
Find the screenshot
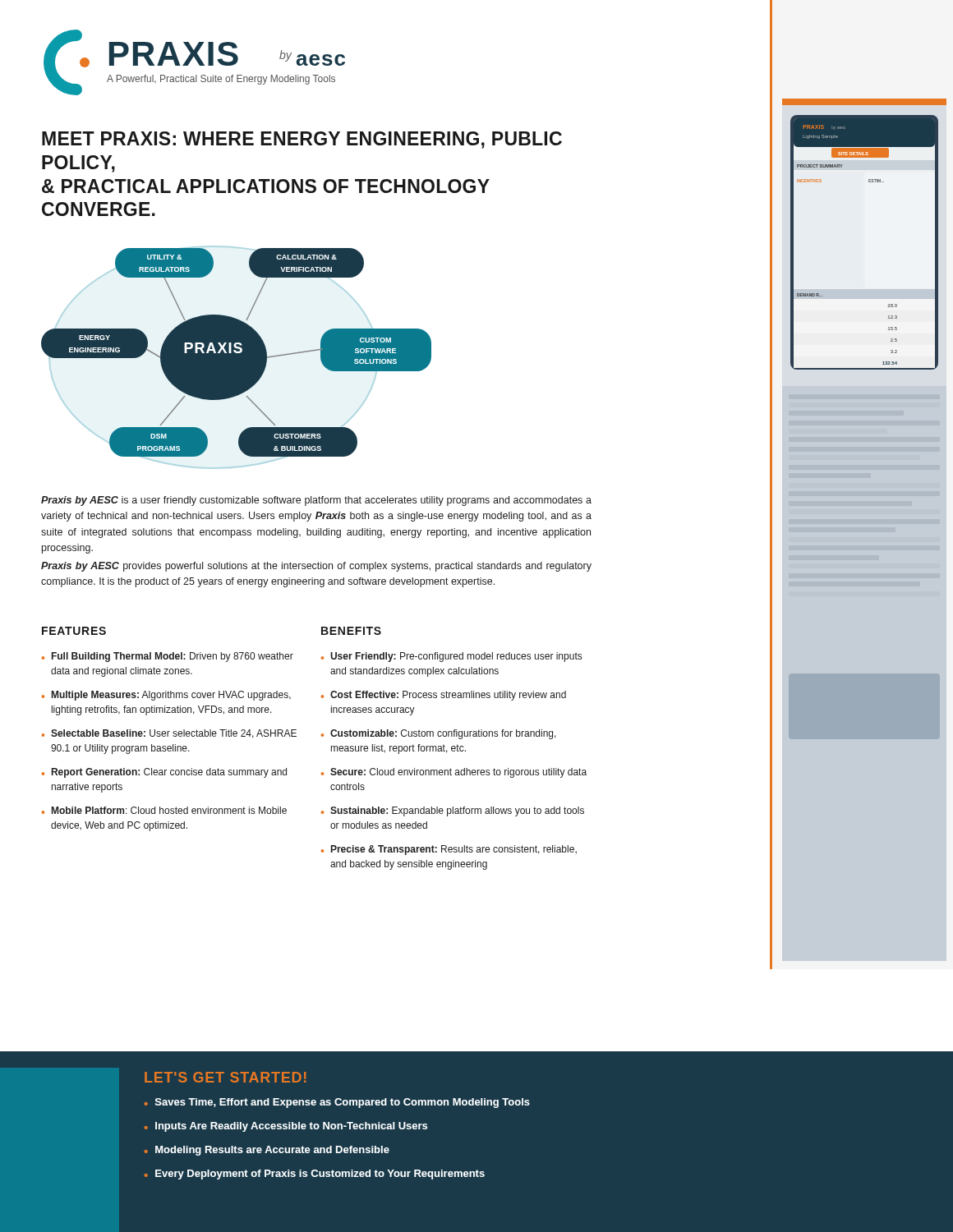(863, 526)
